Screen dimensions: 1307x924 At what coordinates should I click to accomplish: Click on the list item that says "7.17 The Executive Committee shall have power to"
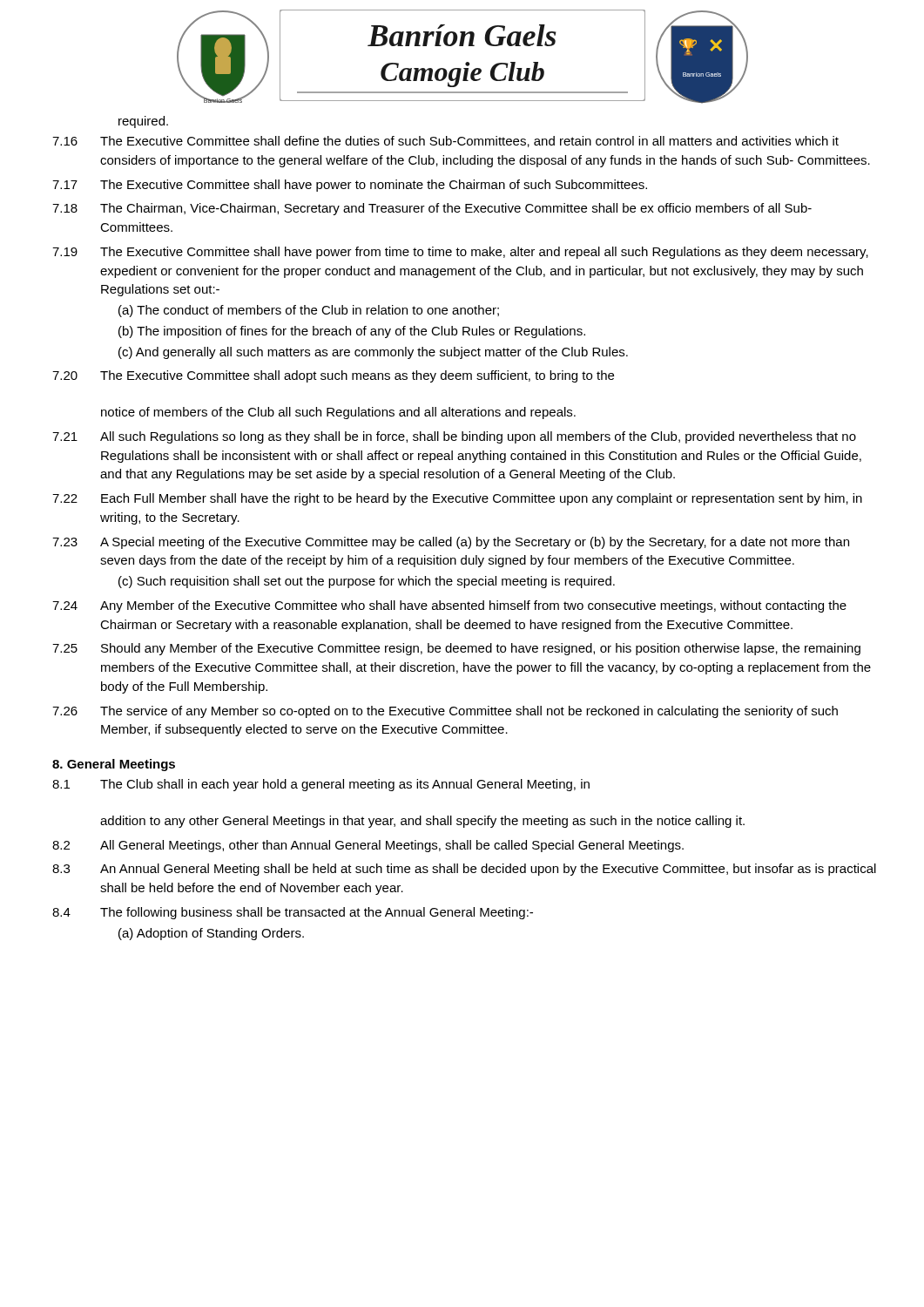(466, 184)
